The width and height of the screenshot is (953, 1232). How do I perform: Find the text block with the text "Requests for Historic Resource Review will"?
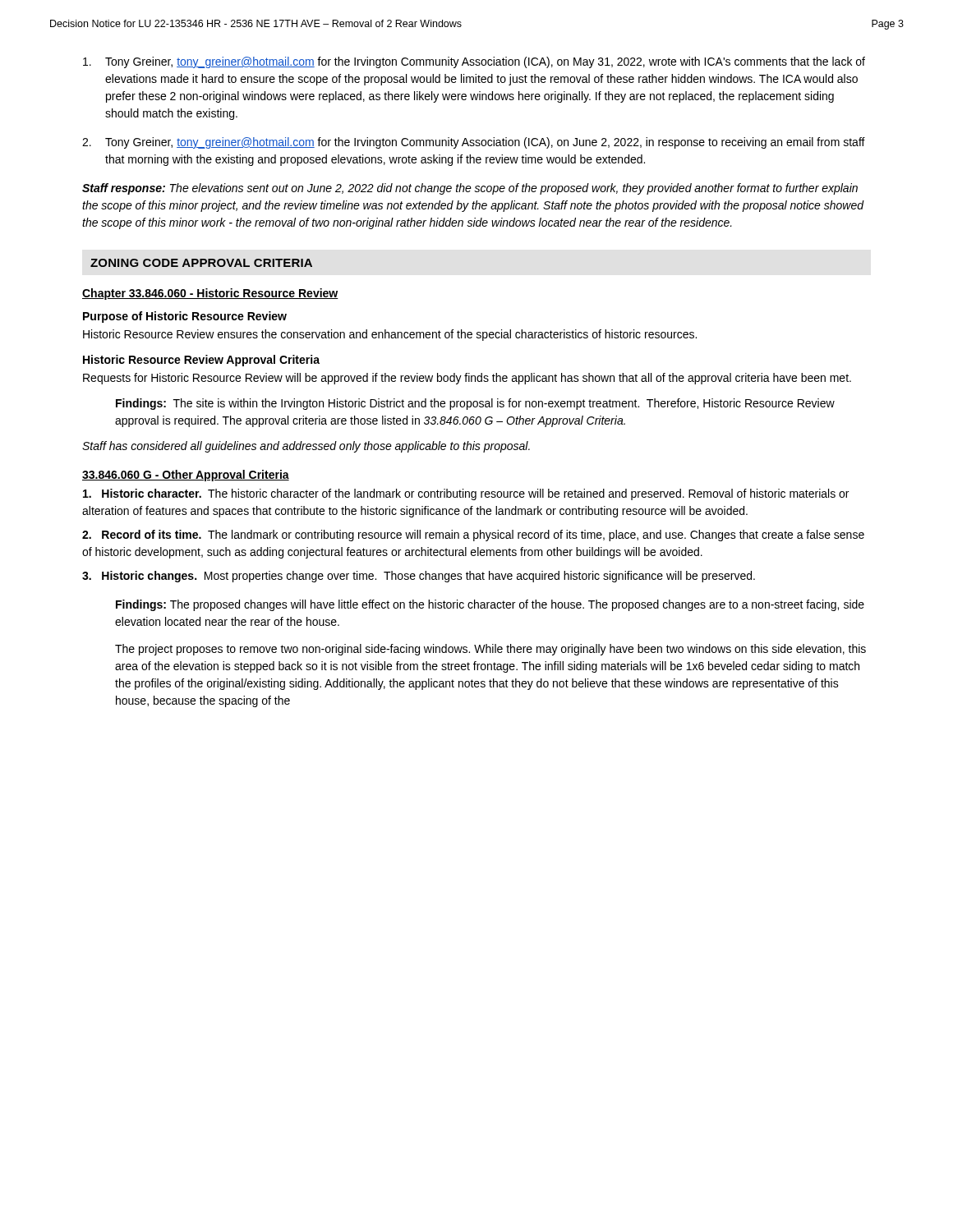point(467,378)
